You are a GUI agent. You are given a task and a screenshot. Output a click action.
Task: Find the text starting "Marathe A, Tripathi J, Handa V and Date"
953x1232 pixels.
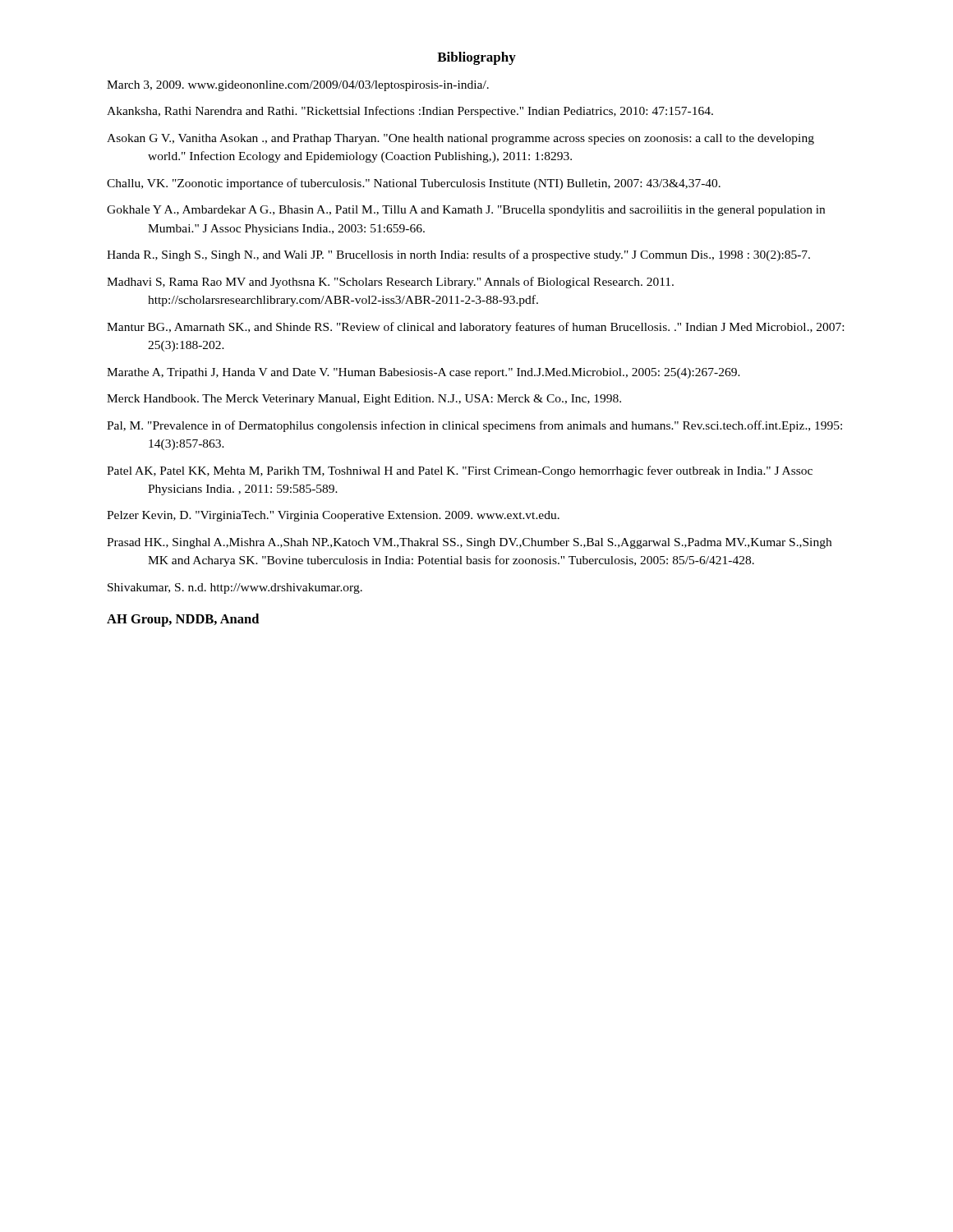coord(424,371)
